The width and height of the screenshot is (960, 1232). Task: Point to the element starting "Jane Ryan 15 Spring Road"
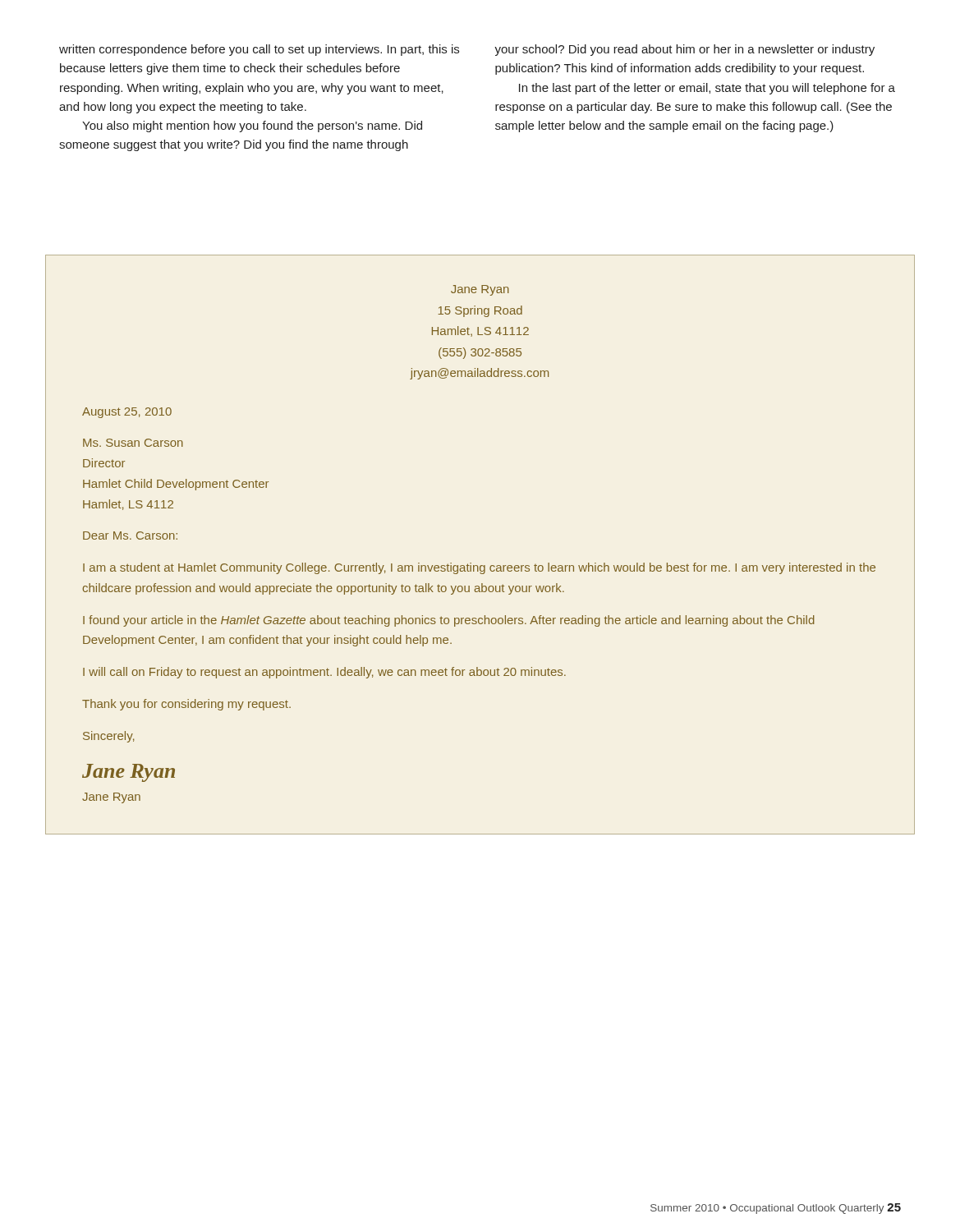[x=480, y=290]
